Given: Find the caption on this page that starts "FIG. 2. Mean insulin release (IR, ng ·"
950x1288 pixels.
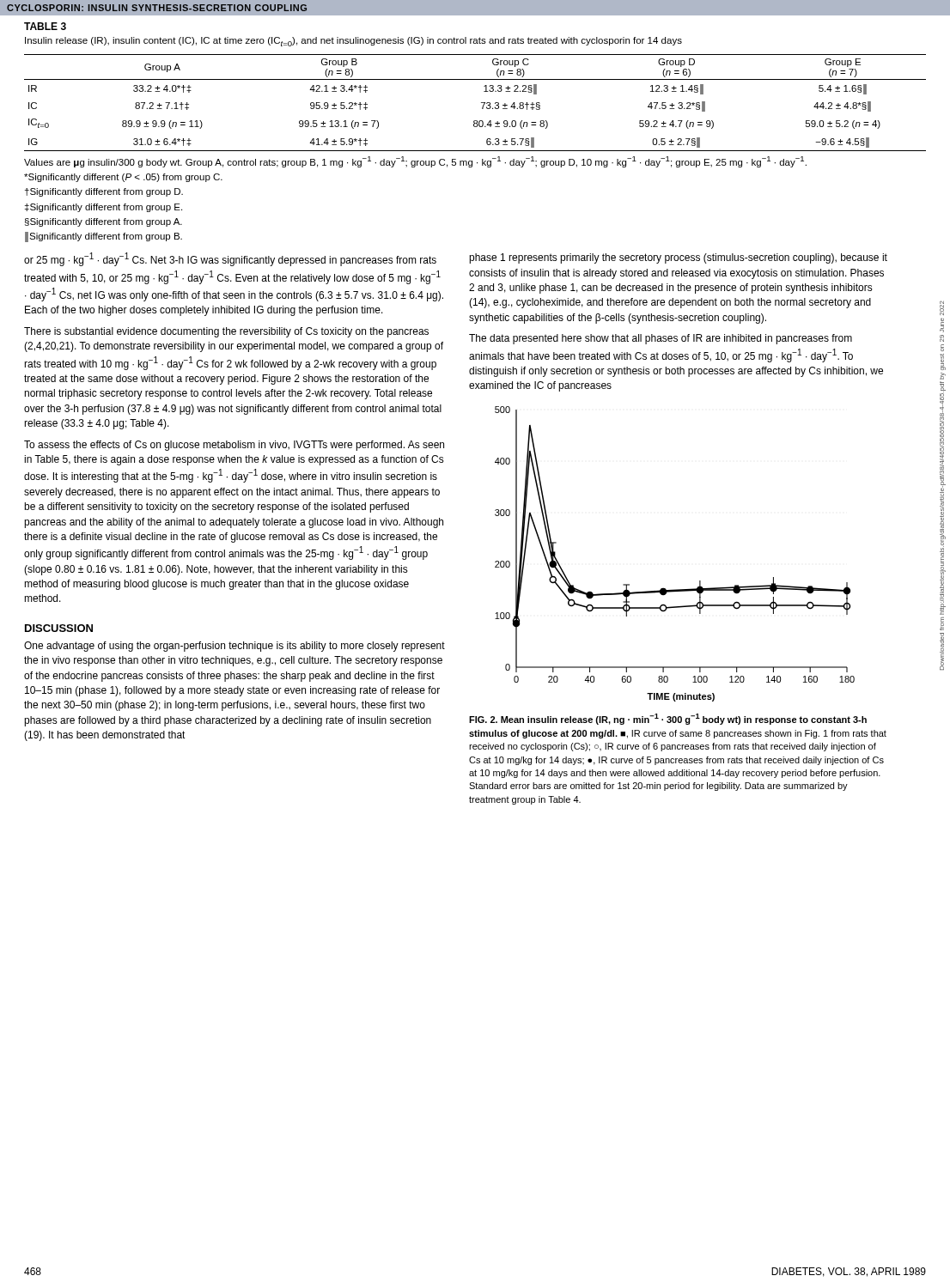Looking at the screenshot, I should coord(678,758).
